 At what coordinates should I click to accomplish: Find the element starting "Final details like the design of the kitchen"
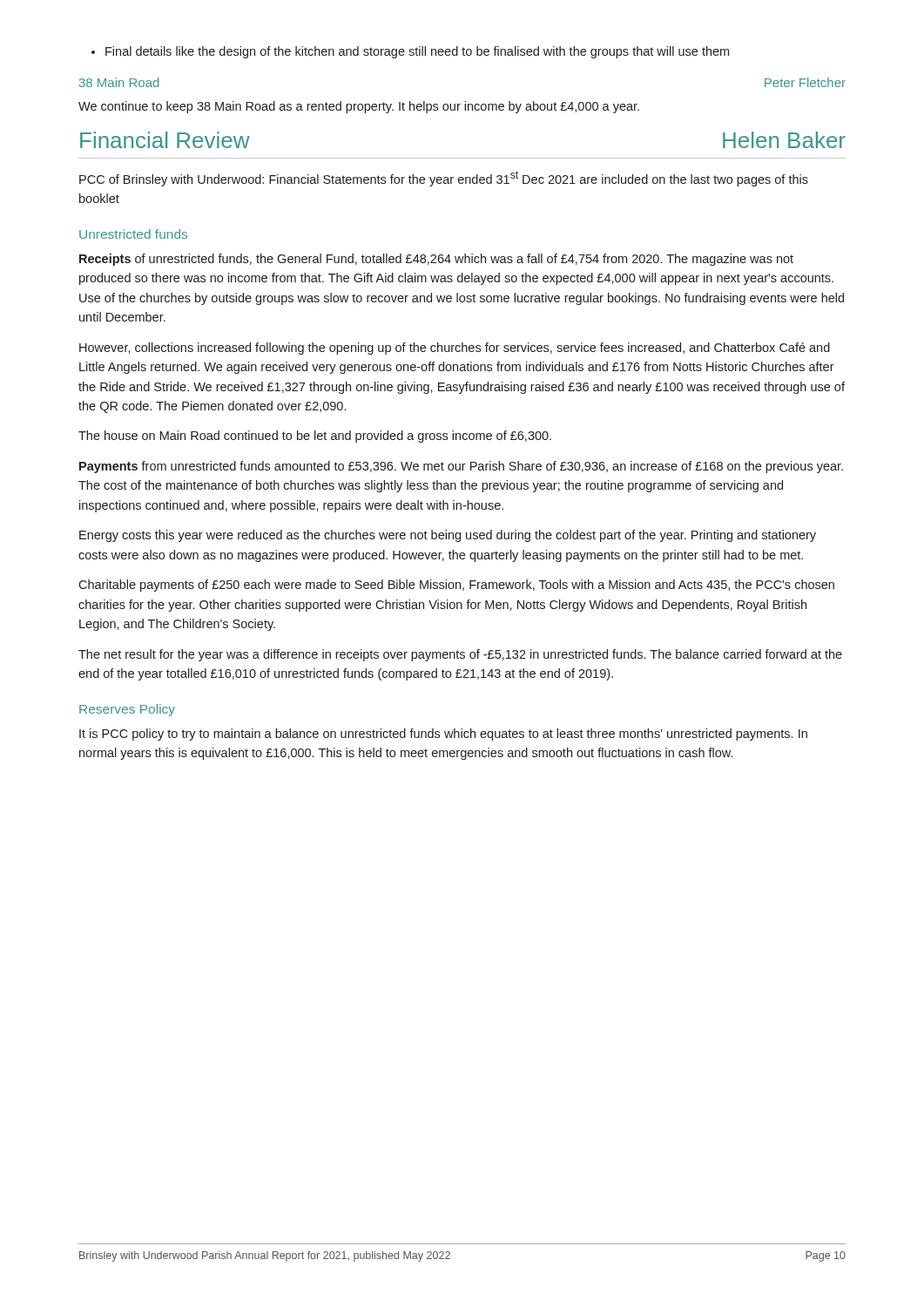click(x=462, y=52)
